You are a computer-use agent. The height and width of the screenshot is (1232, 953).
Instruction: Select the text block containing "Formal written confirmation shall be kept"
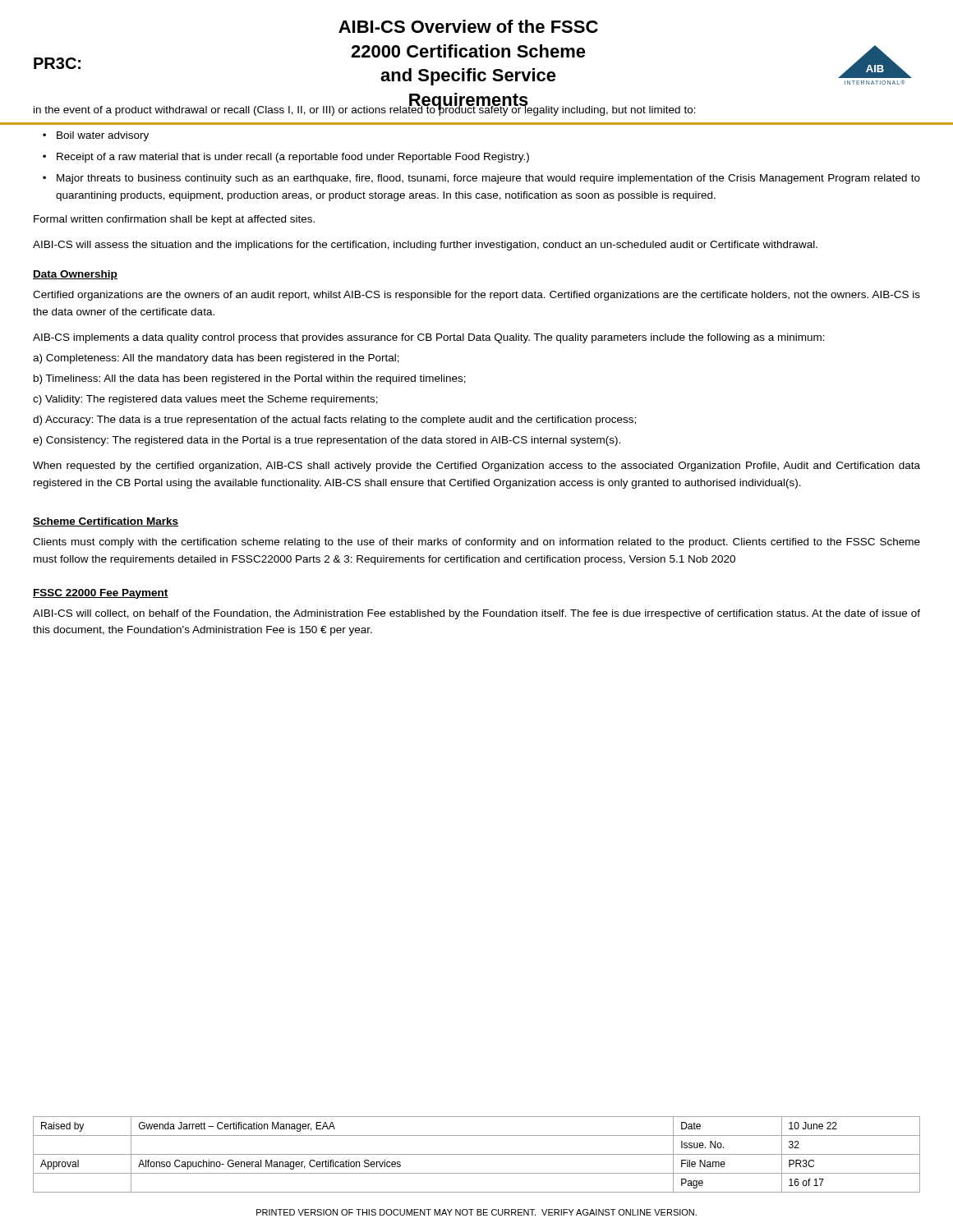pos(174,219)
